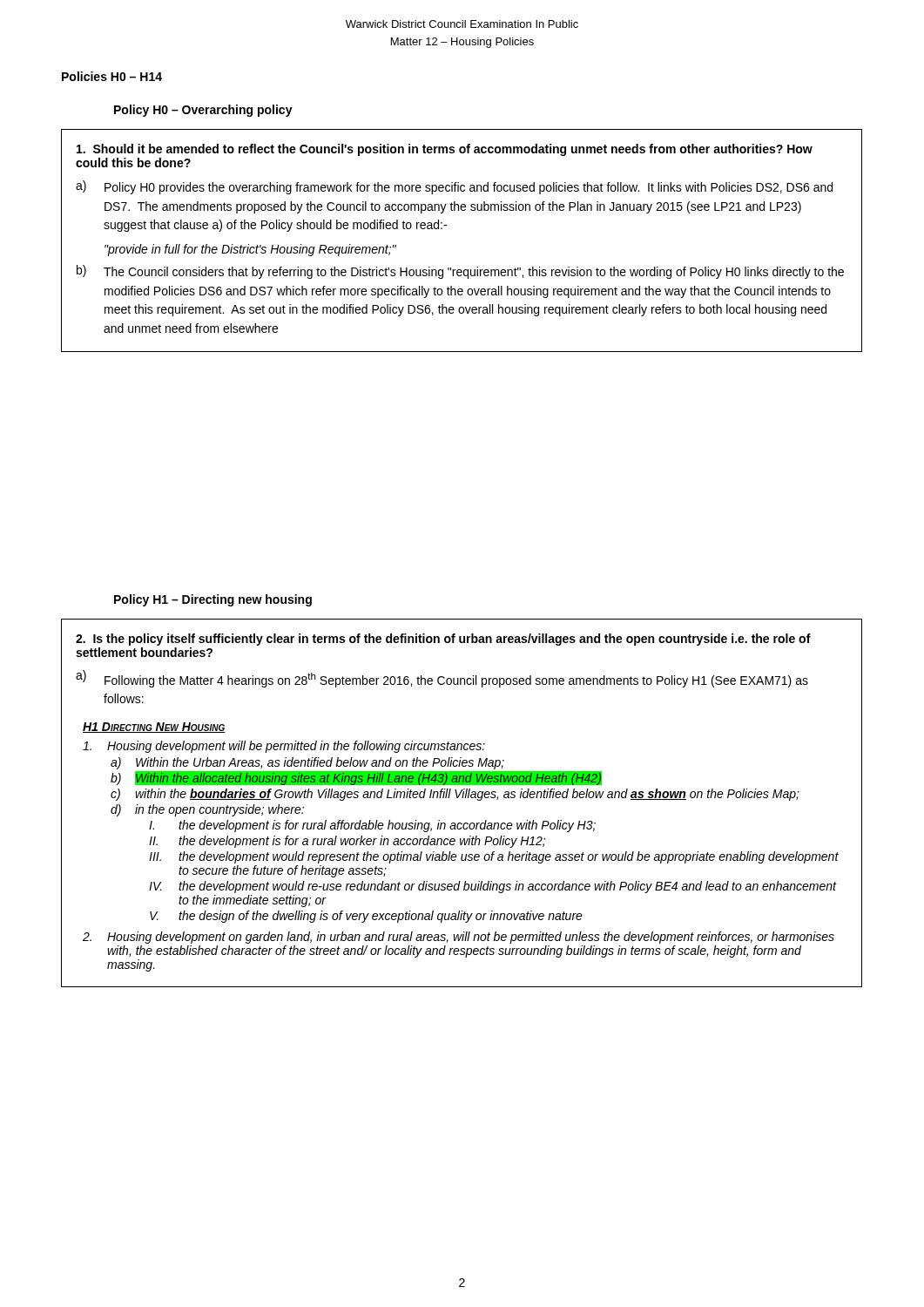Locate the section header that opens with "Policies H0 –"
This screenshot has height=1307, width=924.
[x=111, y=77]
